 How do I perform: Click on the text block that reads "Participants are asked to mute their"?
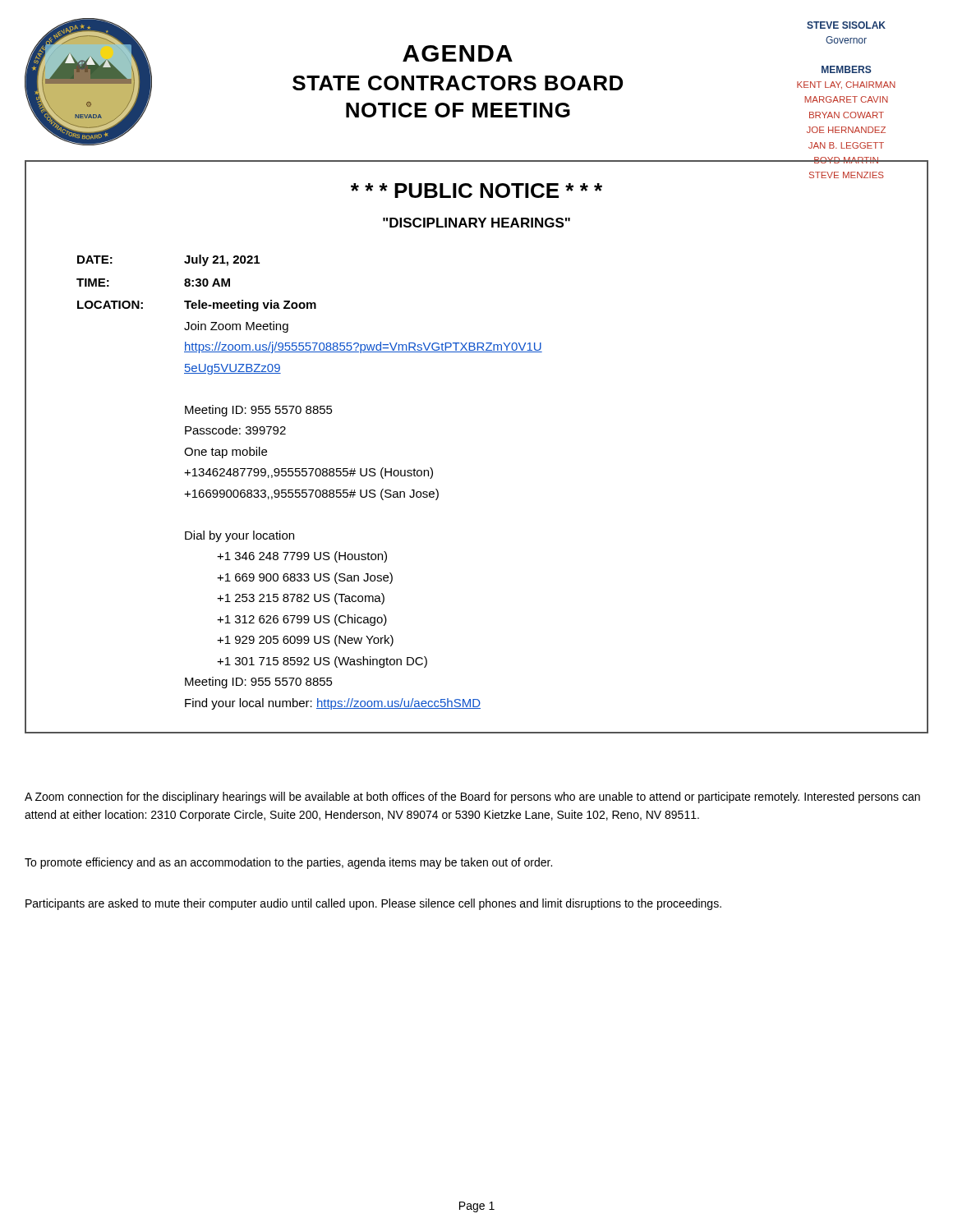tap(373, 903)
